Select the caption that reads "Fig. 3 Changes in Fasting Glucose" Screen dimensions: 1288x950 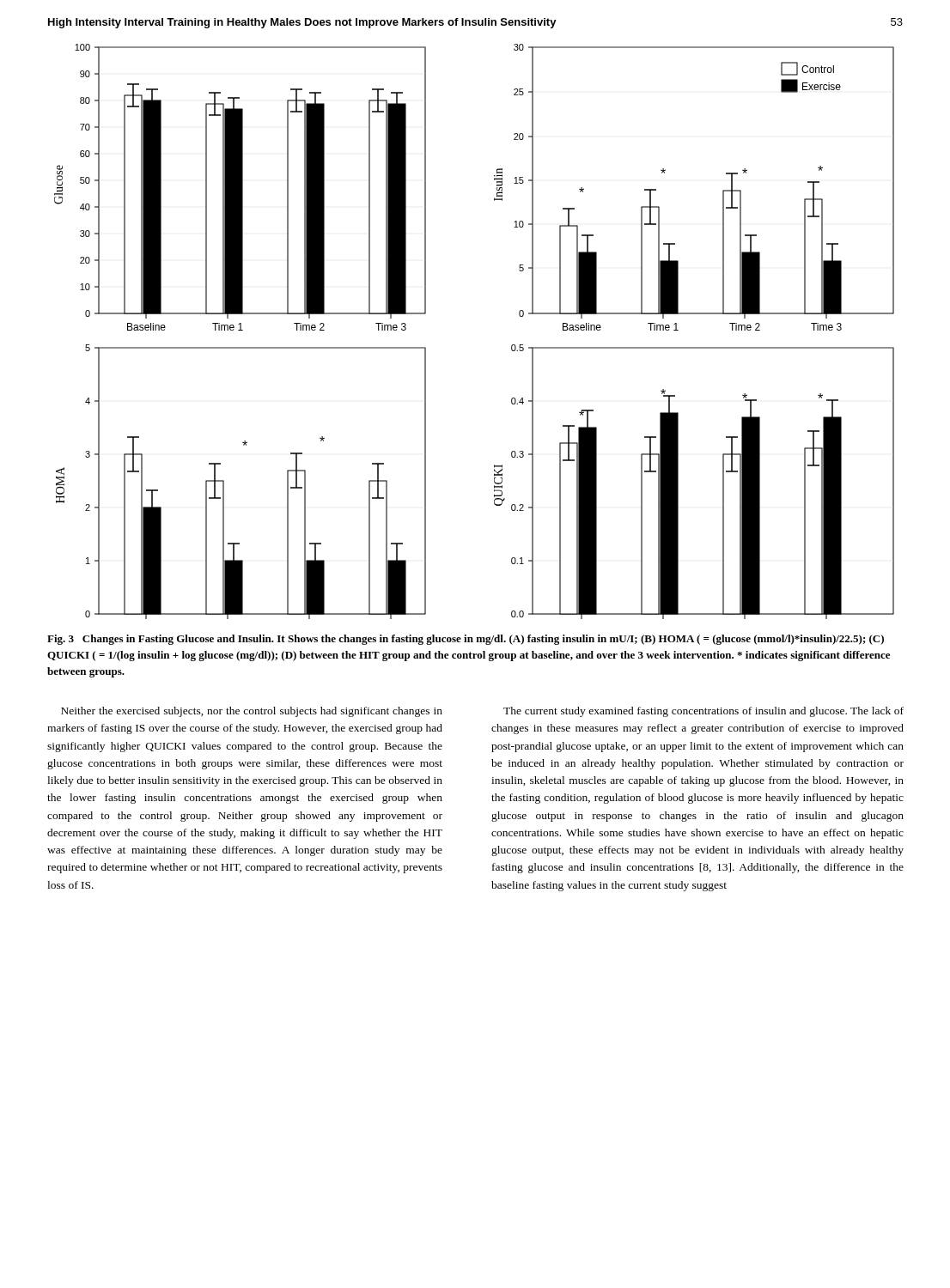pyautogui.click(x=469, y=655)
